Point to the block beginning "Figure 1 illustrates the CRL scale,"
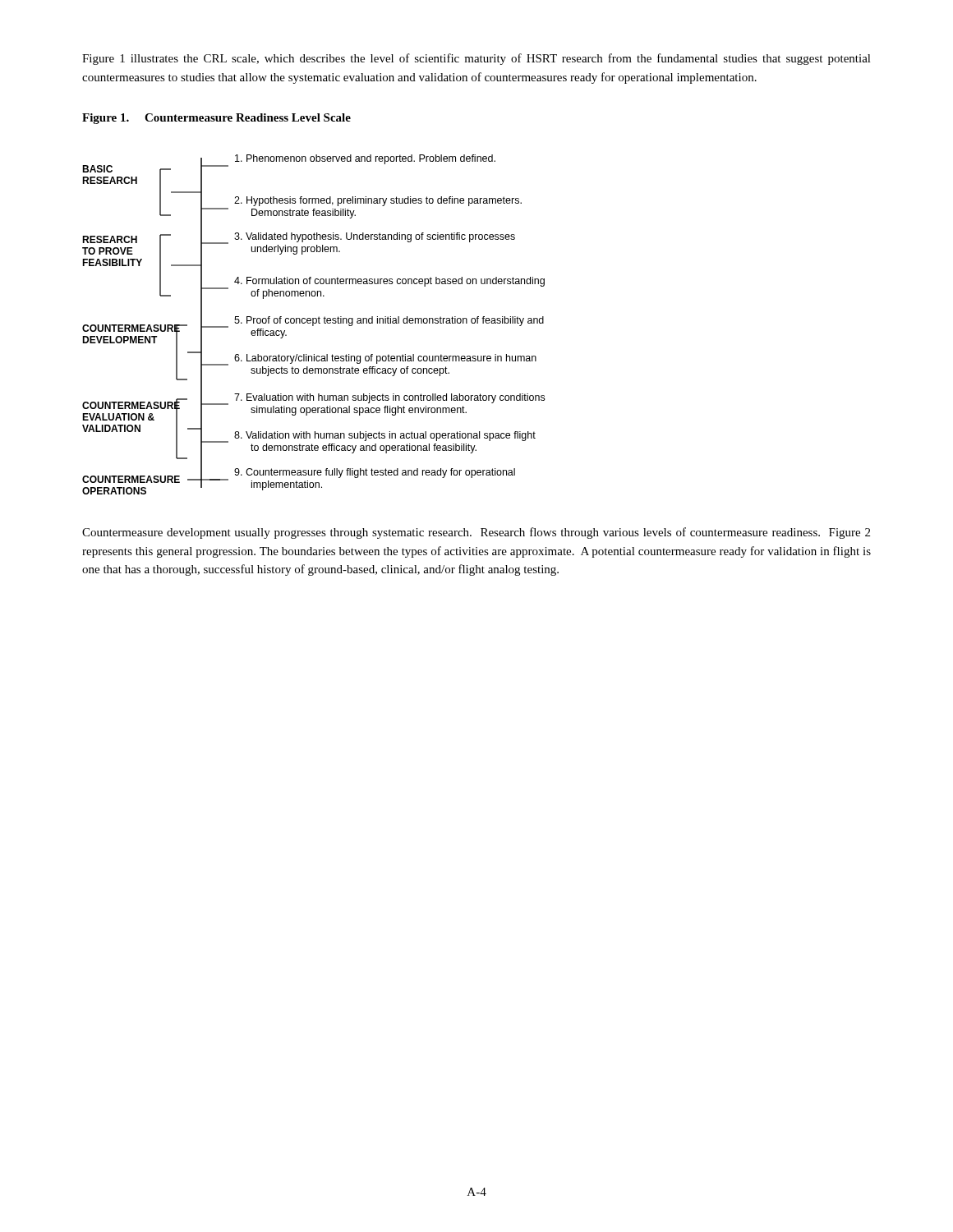953x1232 pixels. click(x=476, y=68)
